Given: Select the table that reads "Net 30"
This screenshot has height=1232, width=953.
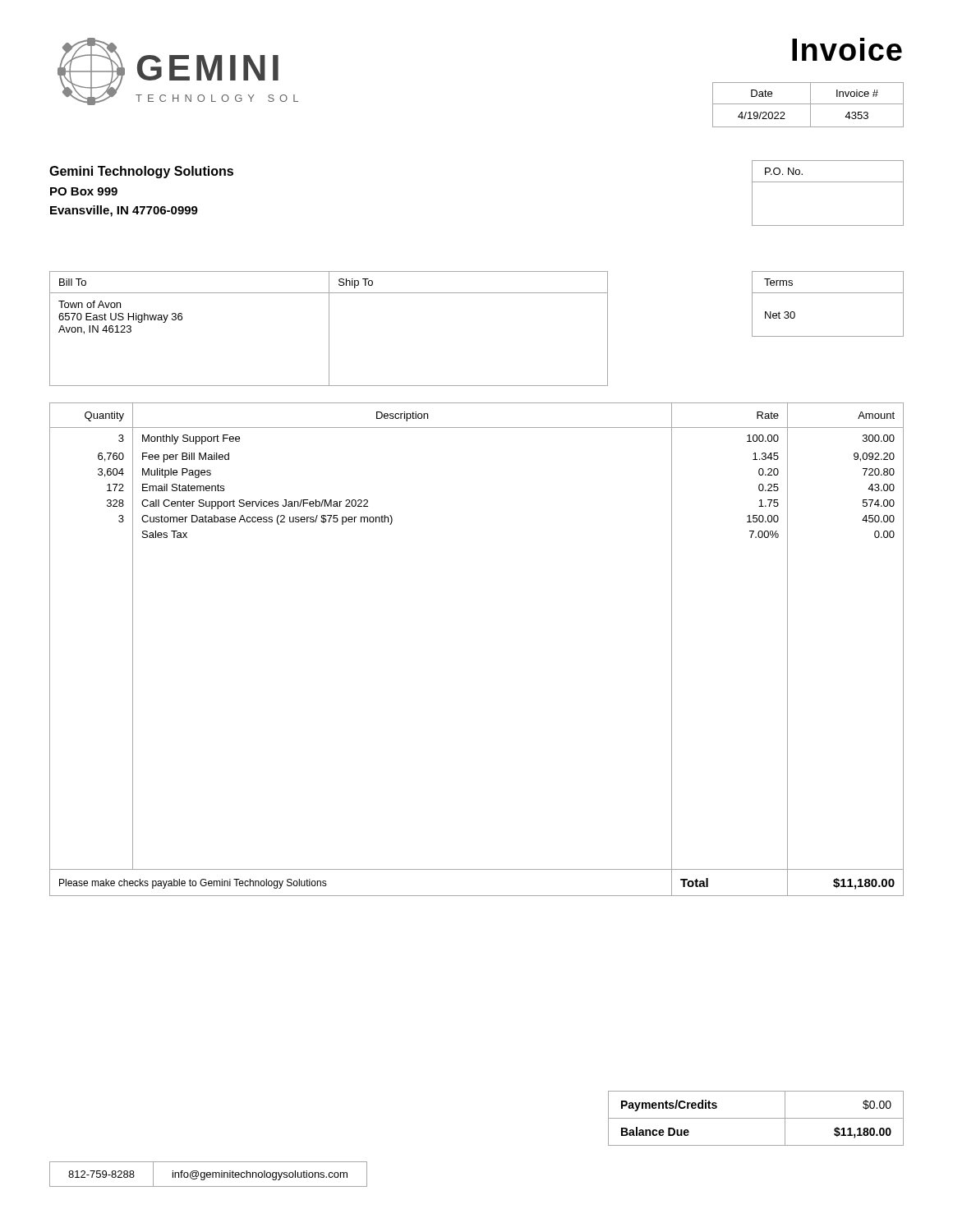Looking at the screenshot, I should [828, 304].
